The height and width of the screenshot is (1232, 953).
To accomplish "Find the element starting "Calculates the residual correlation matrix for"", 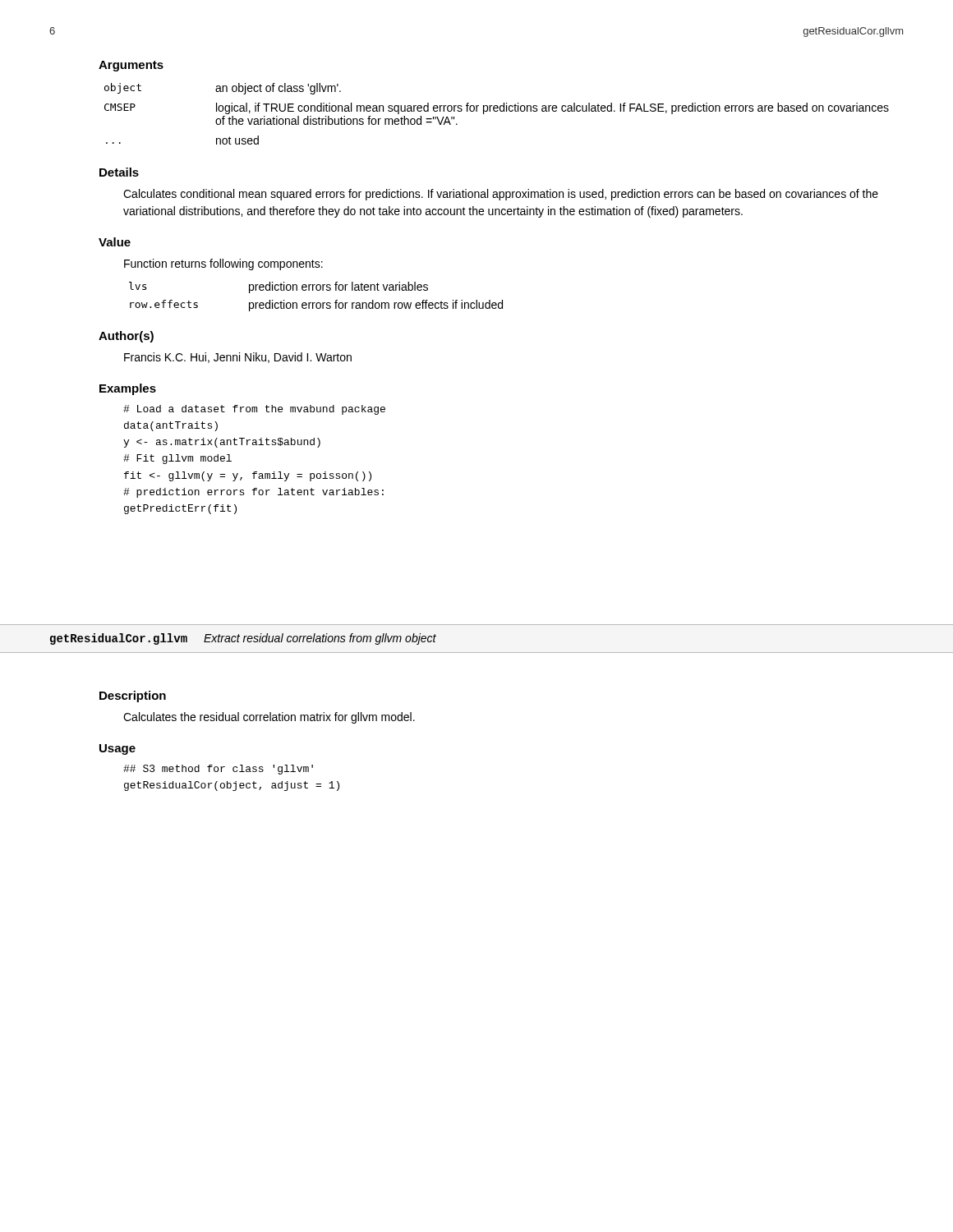I will coord(269,717).
